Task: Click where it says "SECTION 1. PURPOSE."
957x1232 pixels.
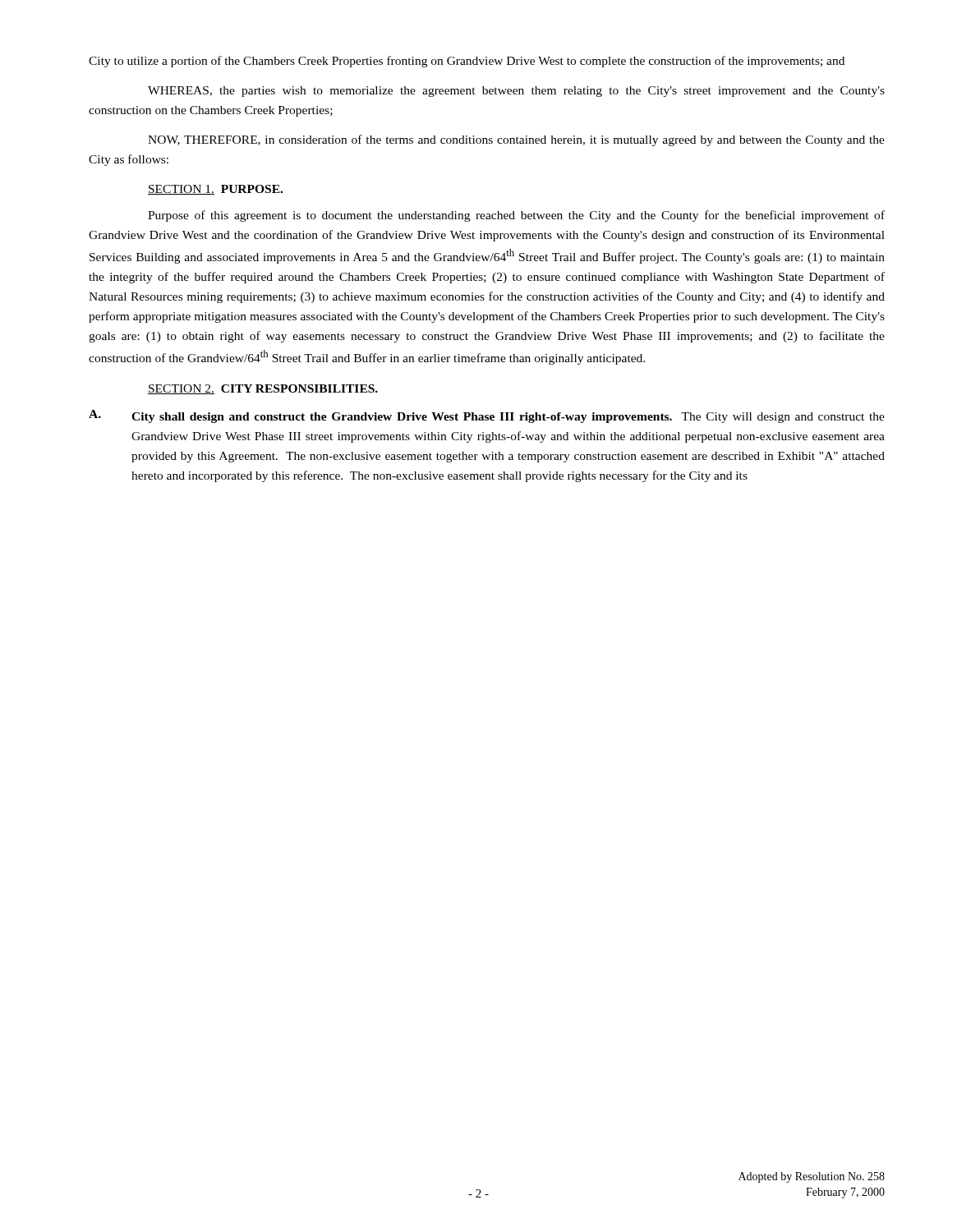Action: coord(215,190)
